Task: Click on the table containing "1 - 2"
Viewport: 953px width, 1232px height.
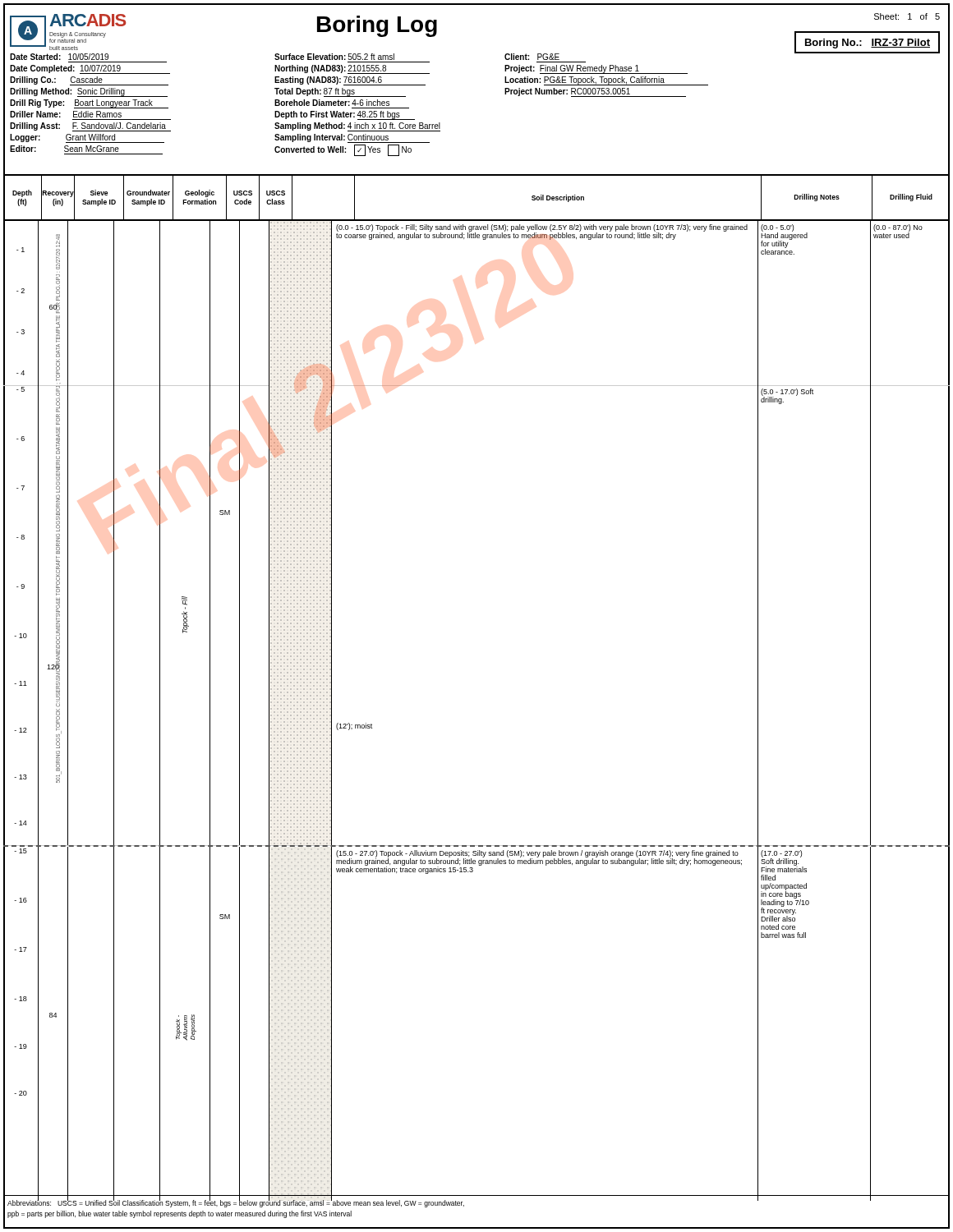Action: tap(476, 711)
